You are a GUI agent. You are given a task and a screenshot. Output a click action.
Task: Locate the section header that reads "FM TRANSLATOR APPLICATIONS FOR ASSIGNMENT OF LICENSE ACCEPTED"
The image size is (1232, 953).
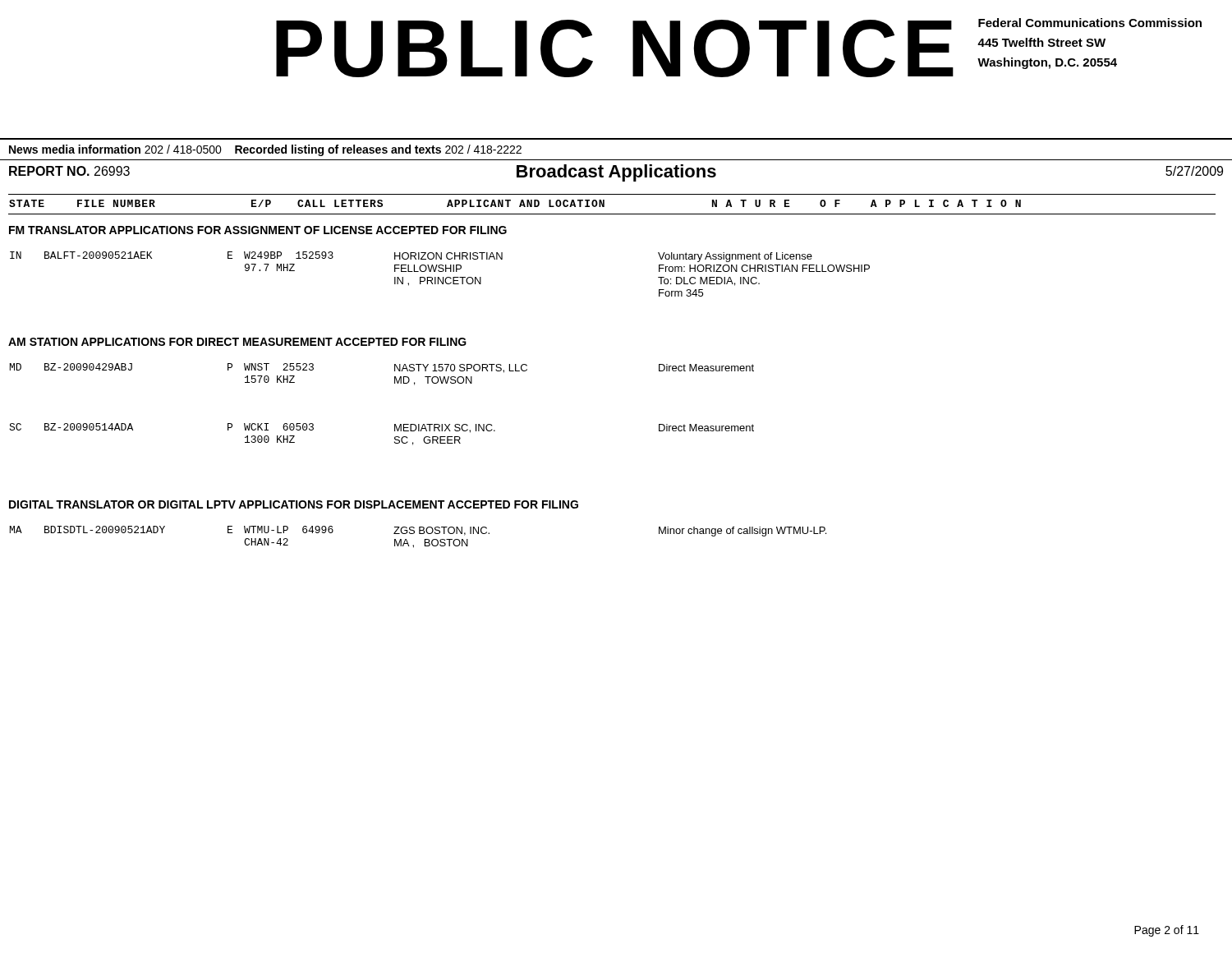click(258, 230)
